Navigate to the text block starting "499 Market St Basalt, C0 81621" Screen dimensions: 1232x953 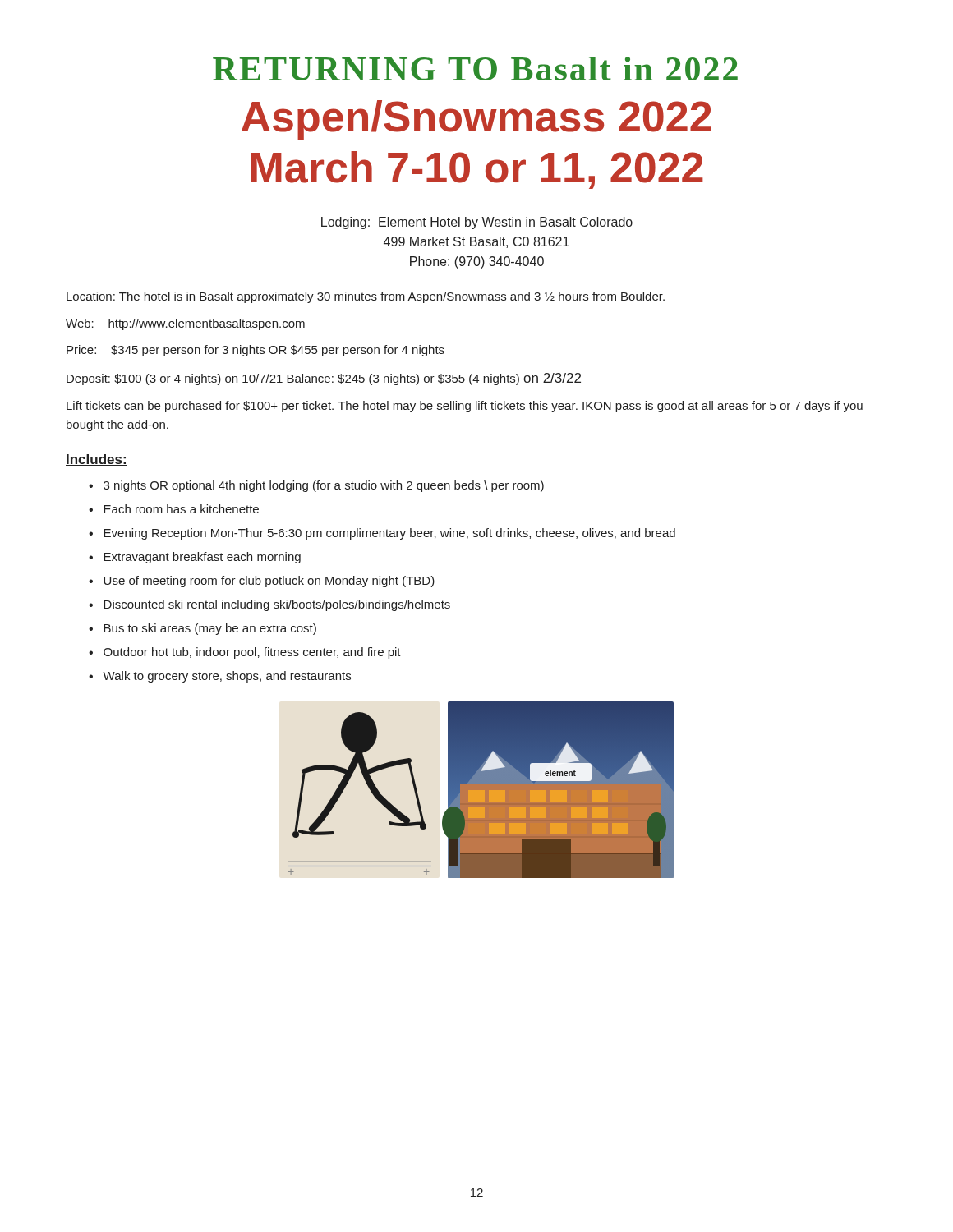click(x=476, y=242)
